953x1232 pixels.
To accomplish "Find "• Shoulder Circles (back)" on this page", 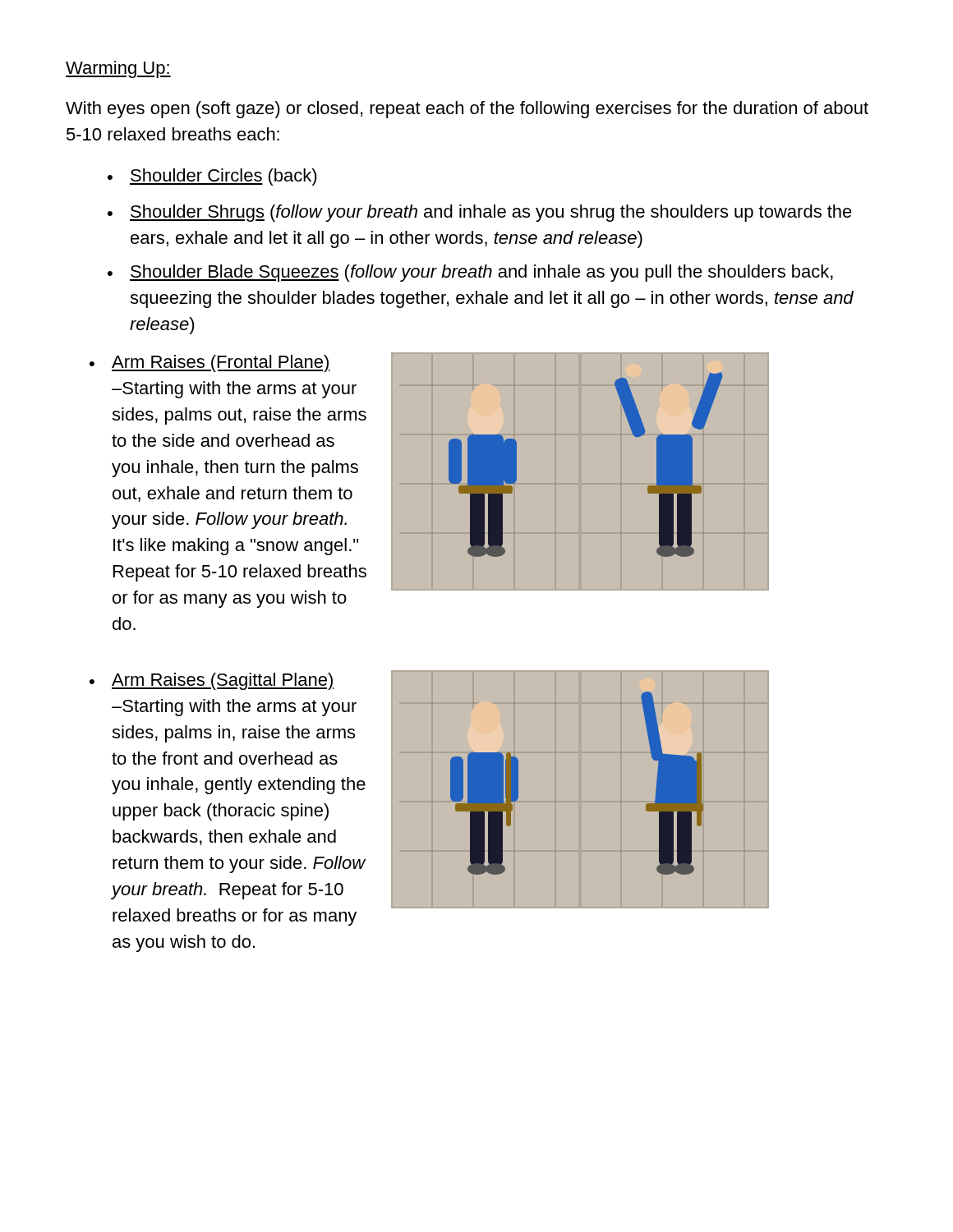I will click(212, 176).
